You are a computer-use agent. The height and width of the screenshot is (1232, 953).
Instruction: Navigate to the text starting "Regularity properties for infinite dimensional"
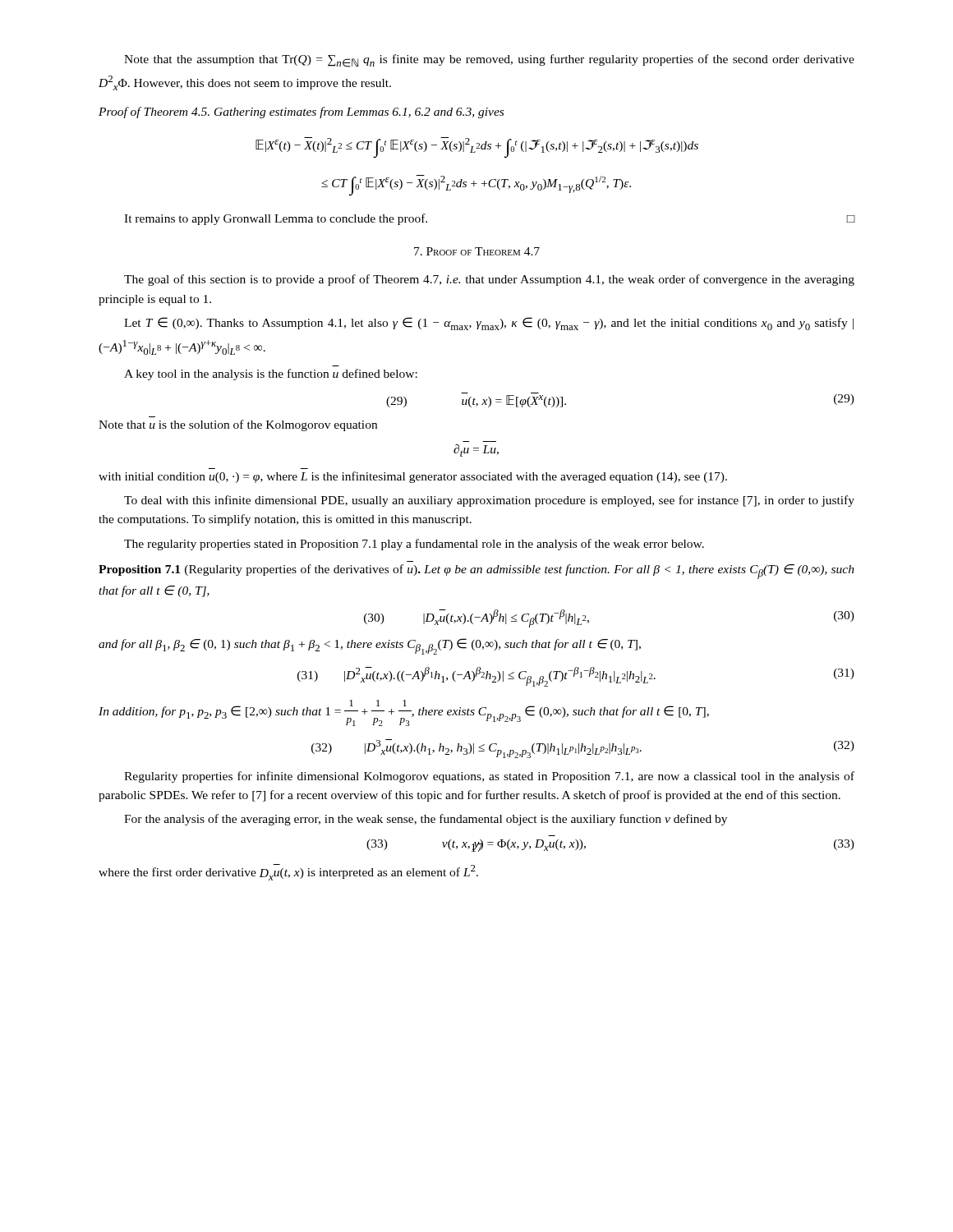click(x=476, y=785)
